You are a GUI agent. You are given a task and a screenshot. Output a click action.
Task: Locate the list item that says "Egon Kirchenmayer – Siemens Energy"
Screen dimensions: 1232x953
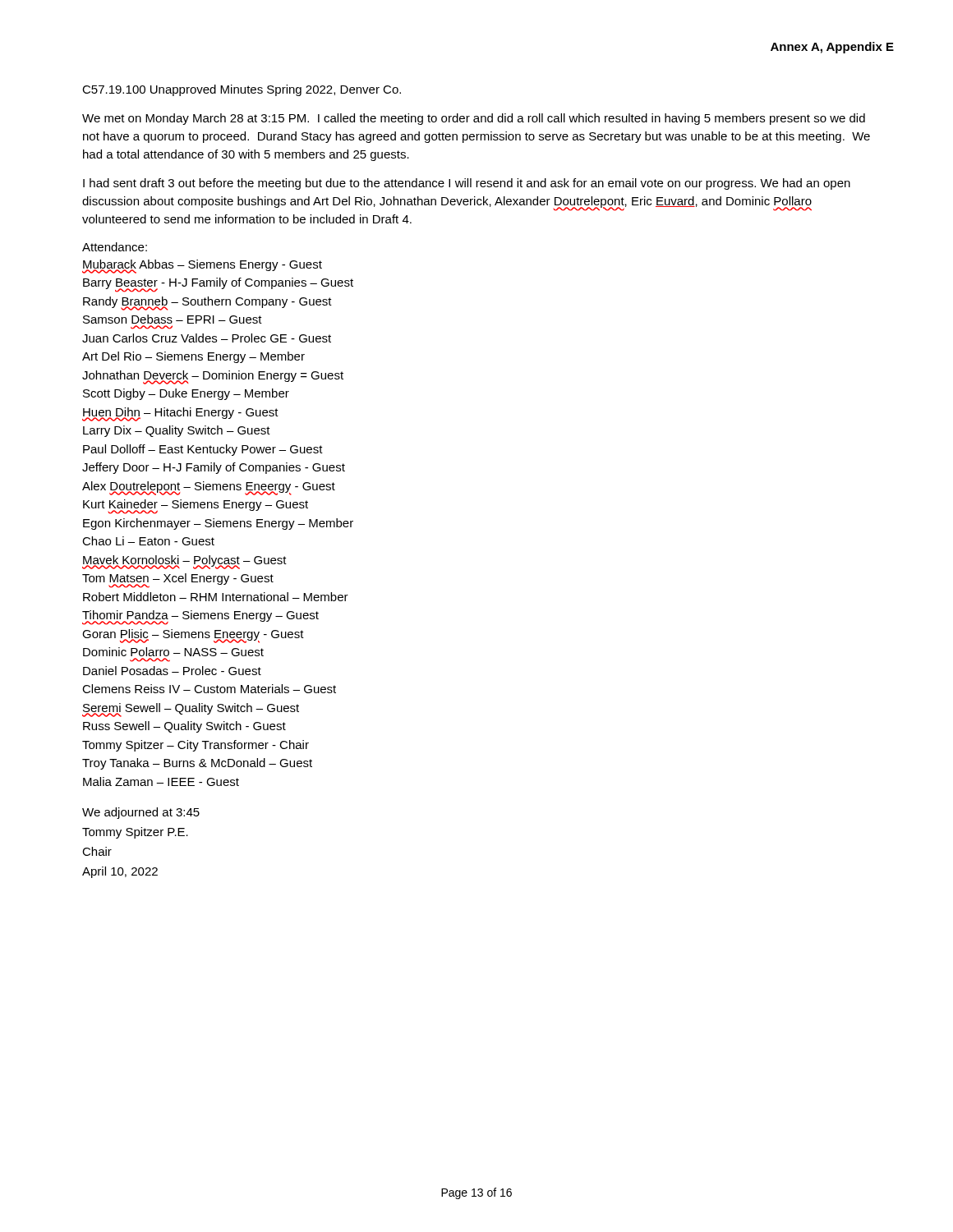(218, 522)
